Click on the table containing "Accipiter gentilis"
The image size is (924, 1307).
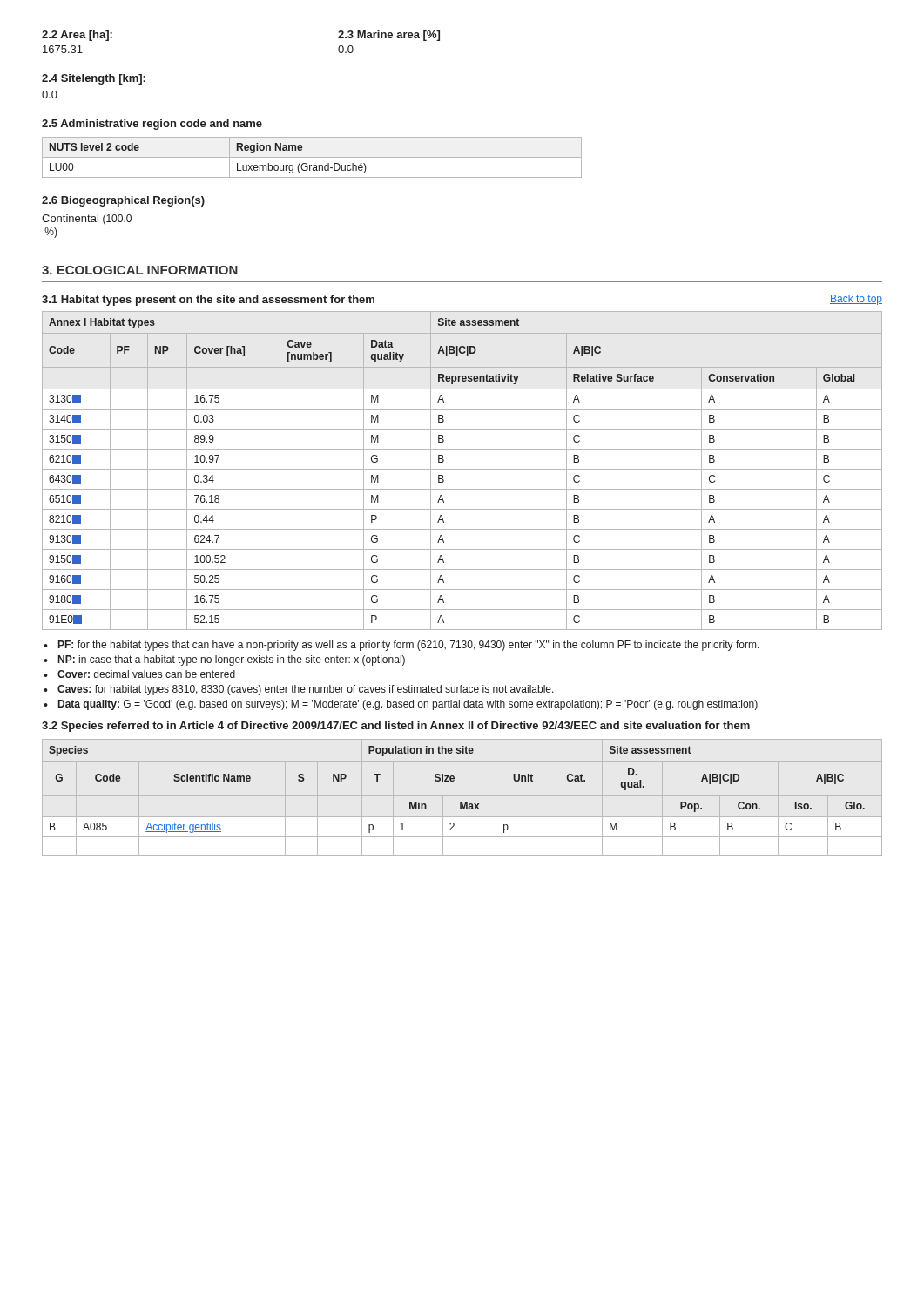(x=462, y=797)
